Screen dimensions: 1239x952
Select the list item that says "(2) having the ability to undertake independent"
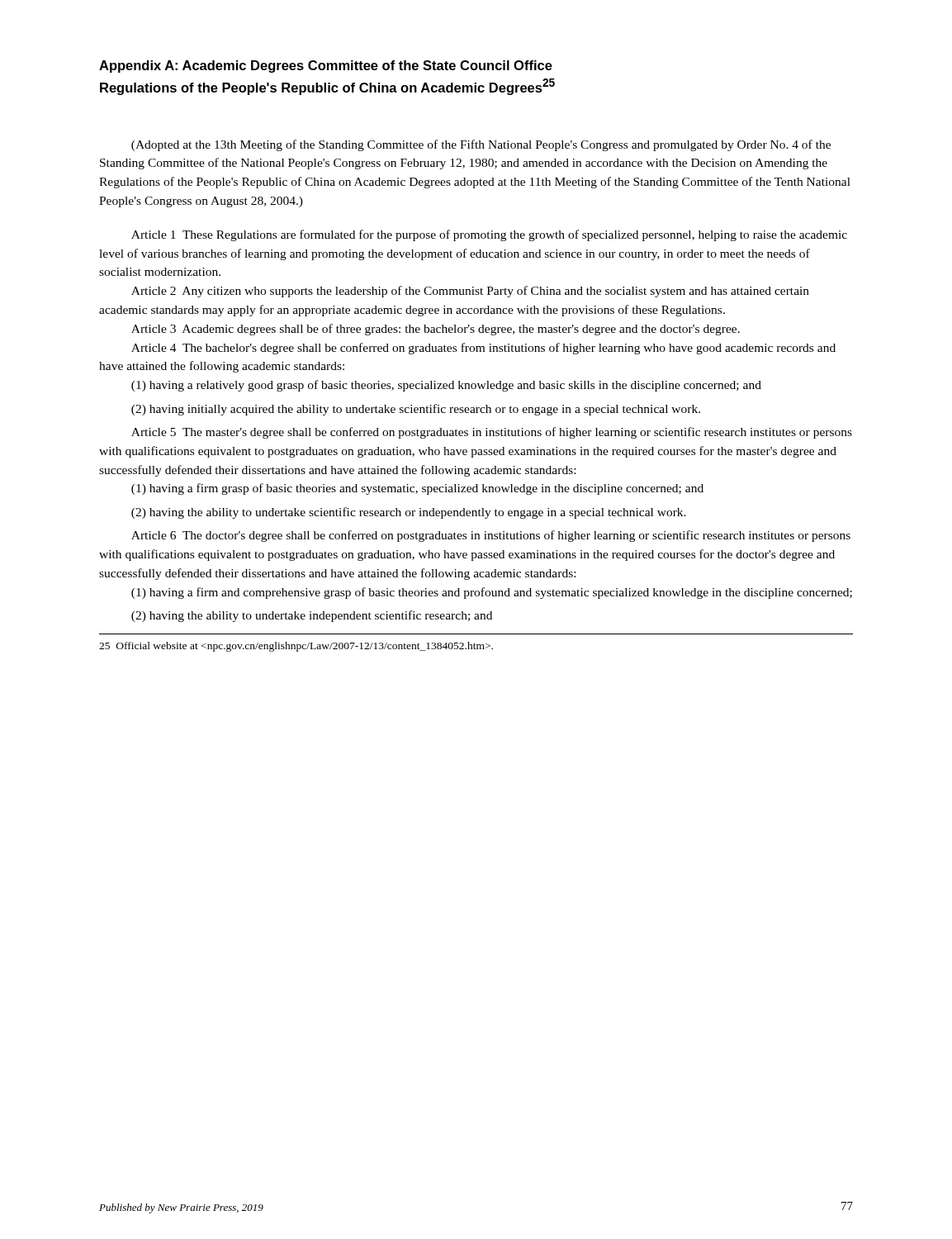(x=312, y=615)
